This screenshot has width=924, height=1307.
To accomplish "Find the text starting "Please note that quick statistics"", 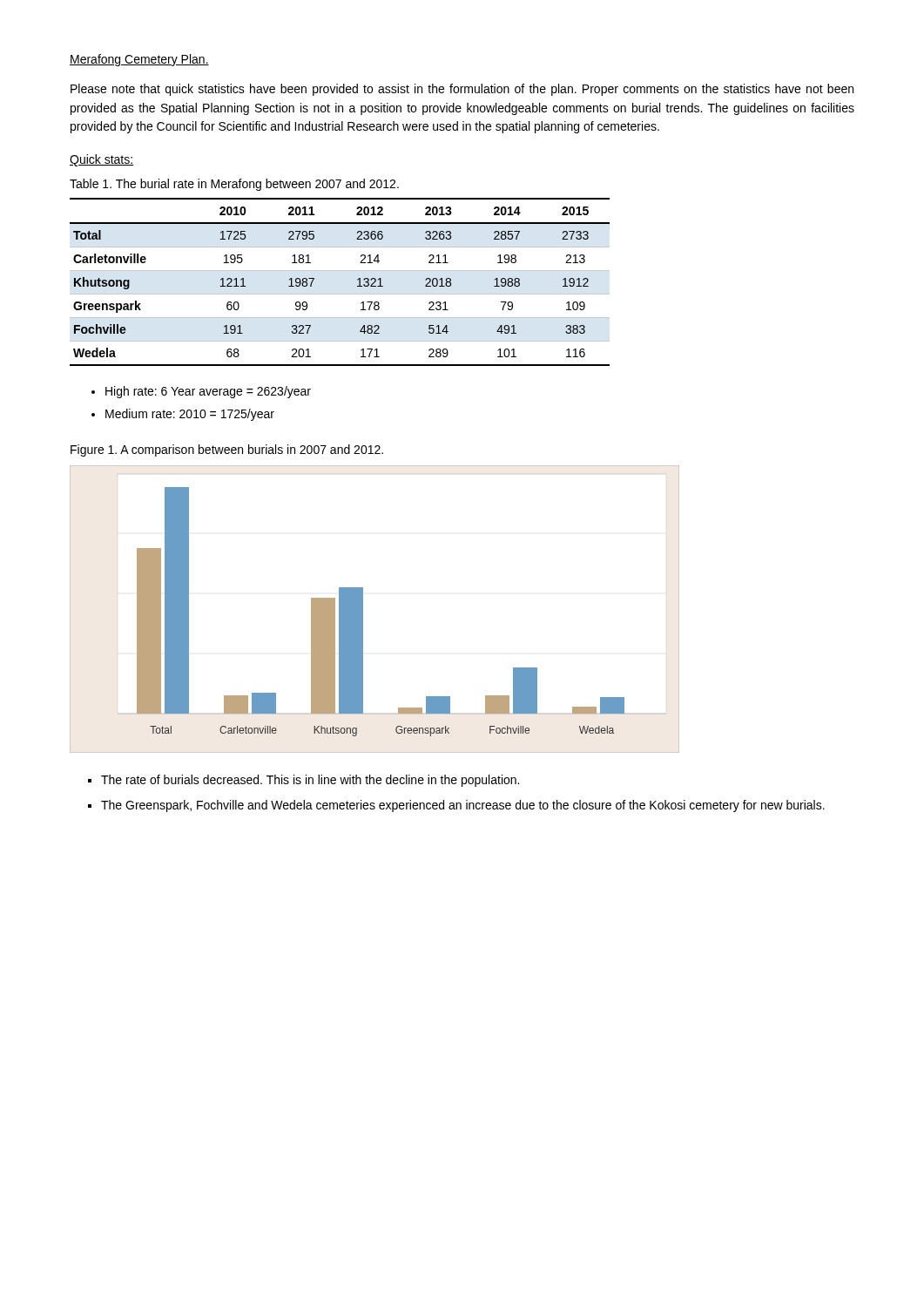I will tap(462, 108).
